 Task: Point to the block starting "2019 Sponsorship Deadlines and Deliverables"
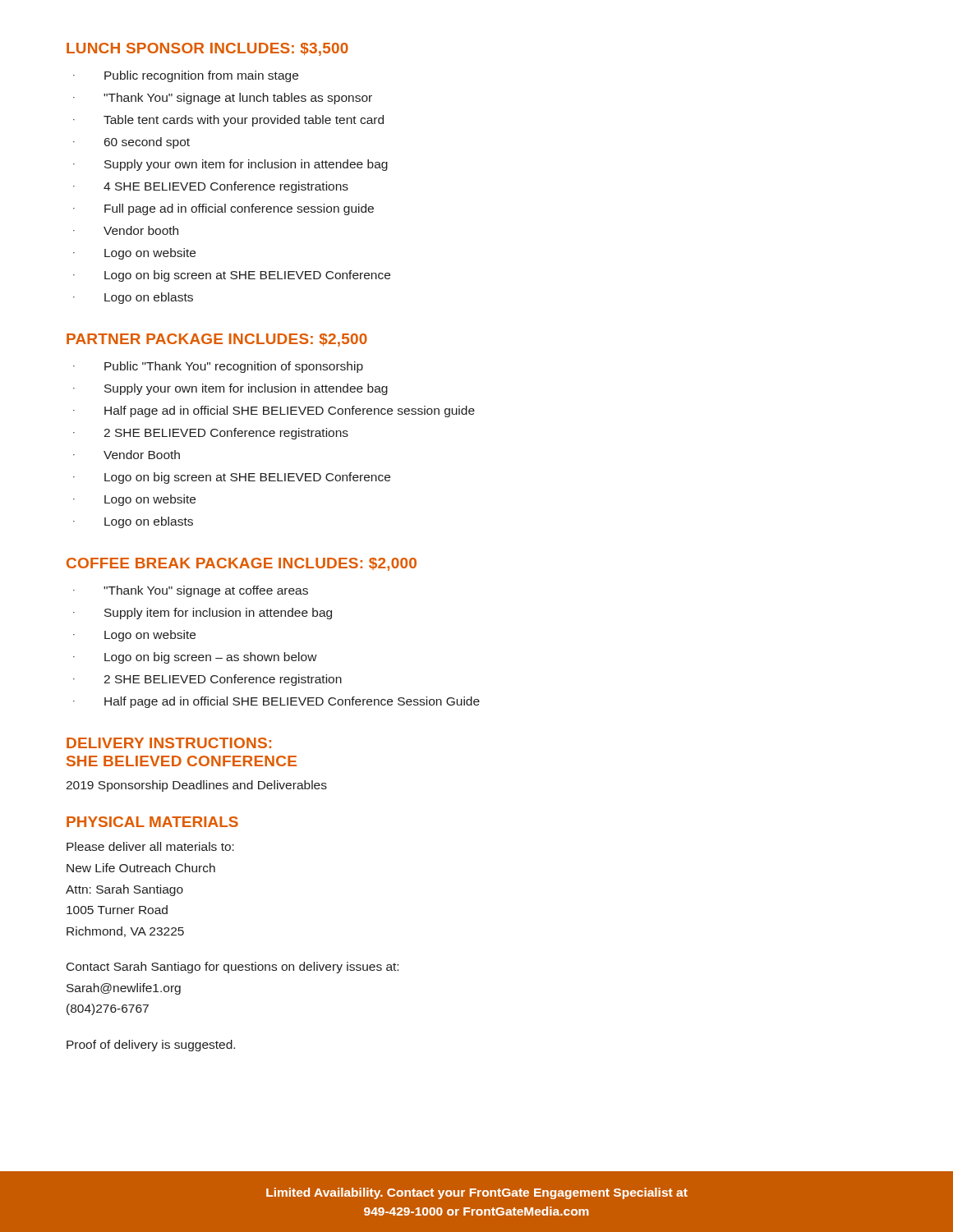tap(196, 785)
